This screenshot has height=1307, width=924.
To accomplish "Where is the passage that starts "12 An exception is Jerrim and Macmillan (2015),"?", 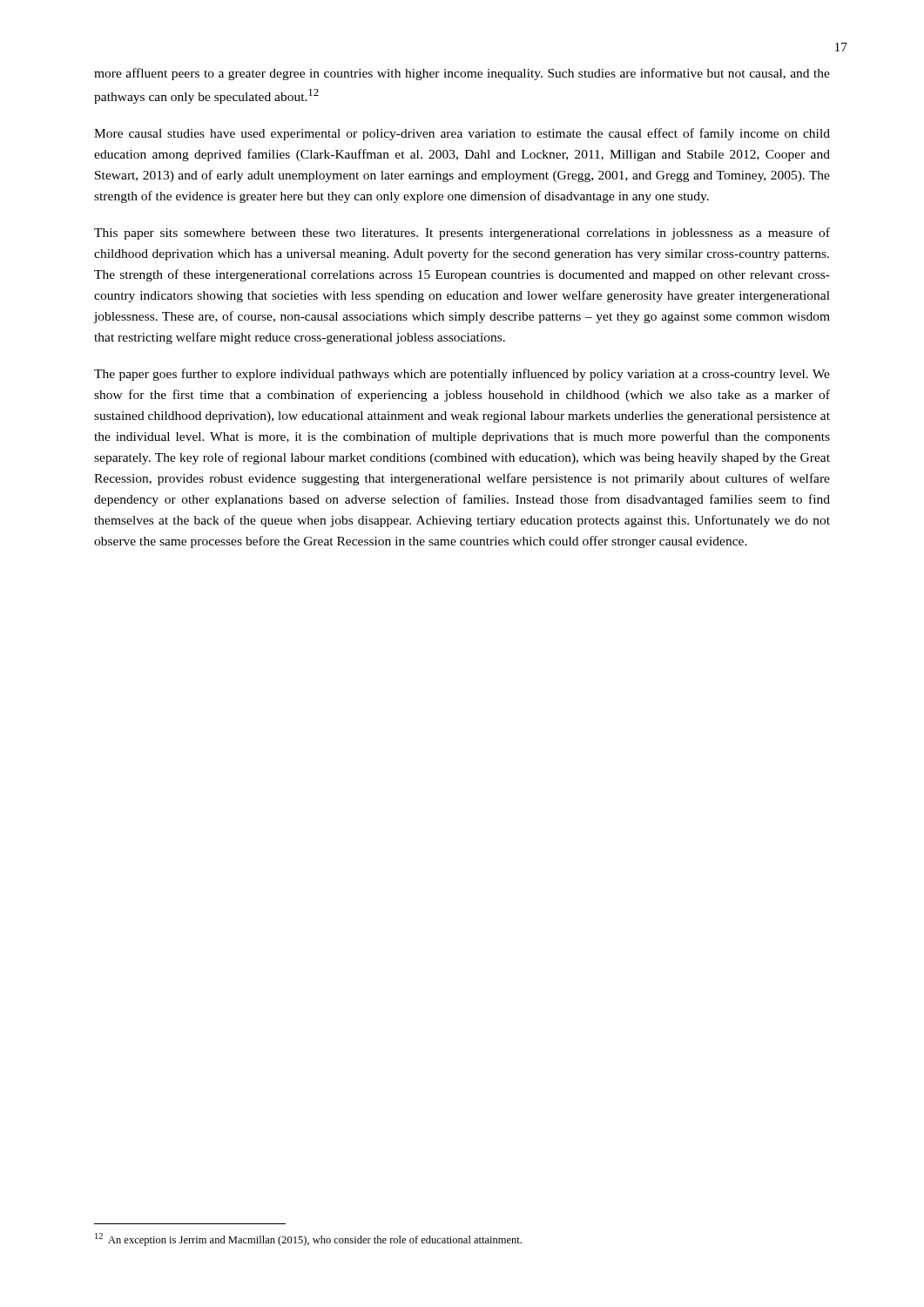I will coord(308,1238).
